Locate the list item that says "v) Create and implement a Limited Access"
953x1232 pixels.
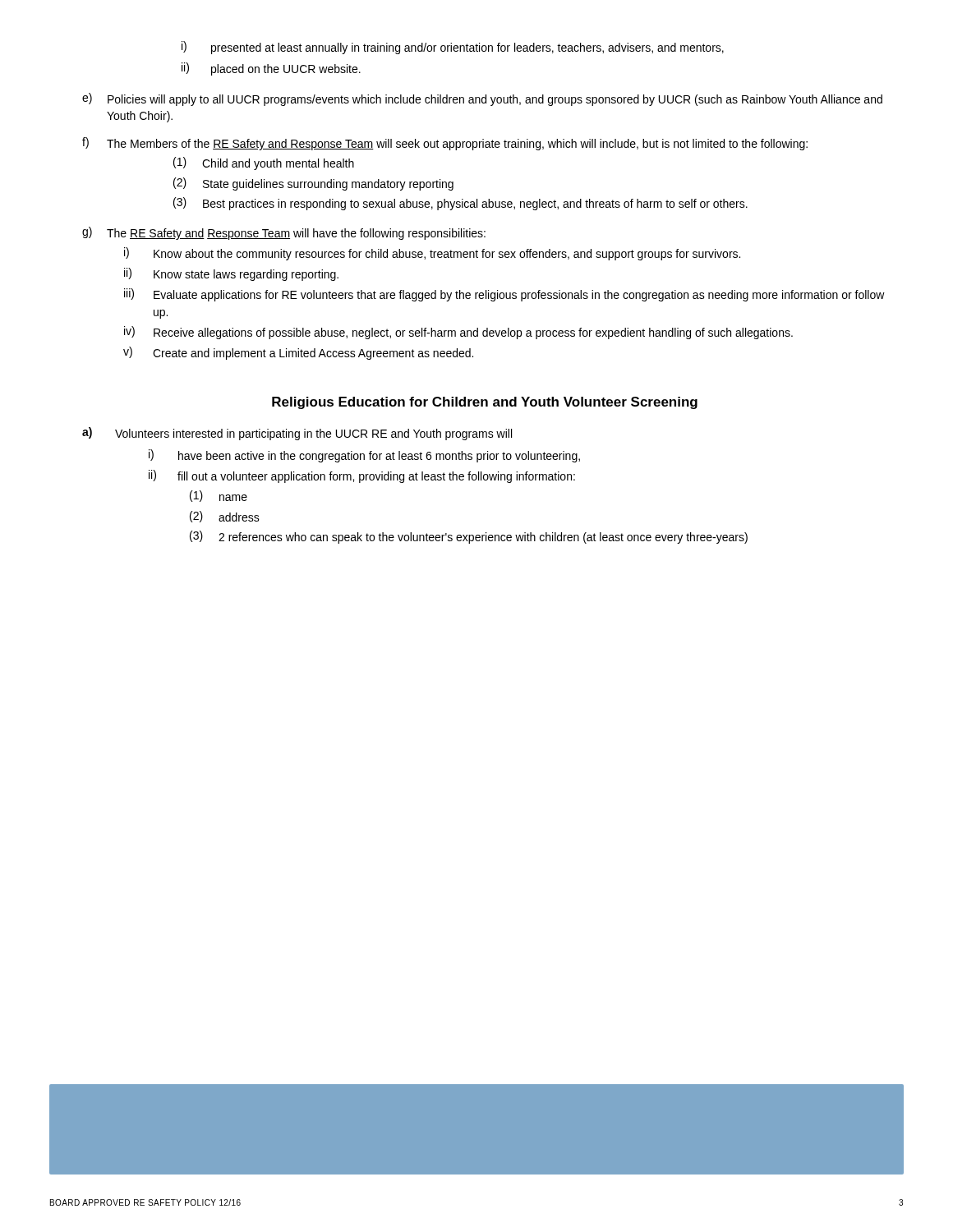[x=299, y=353]
